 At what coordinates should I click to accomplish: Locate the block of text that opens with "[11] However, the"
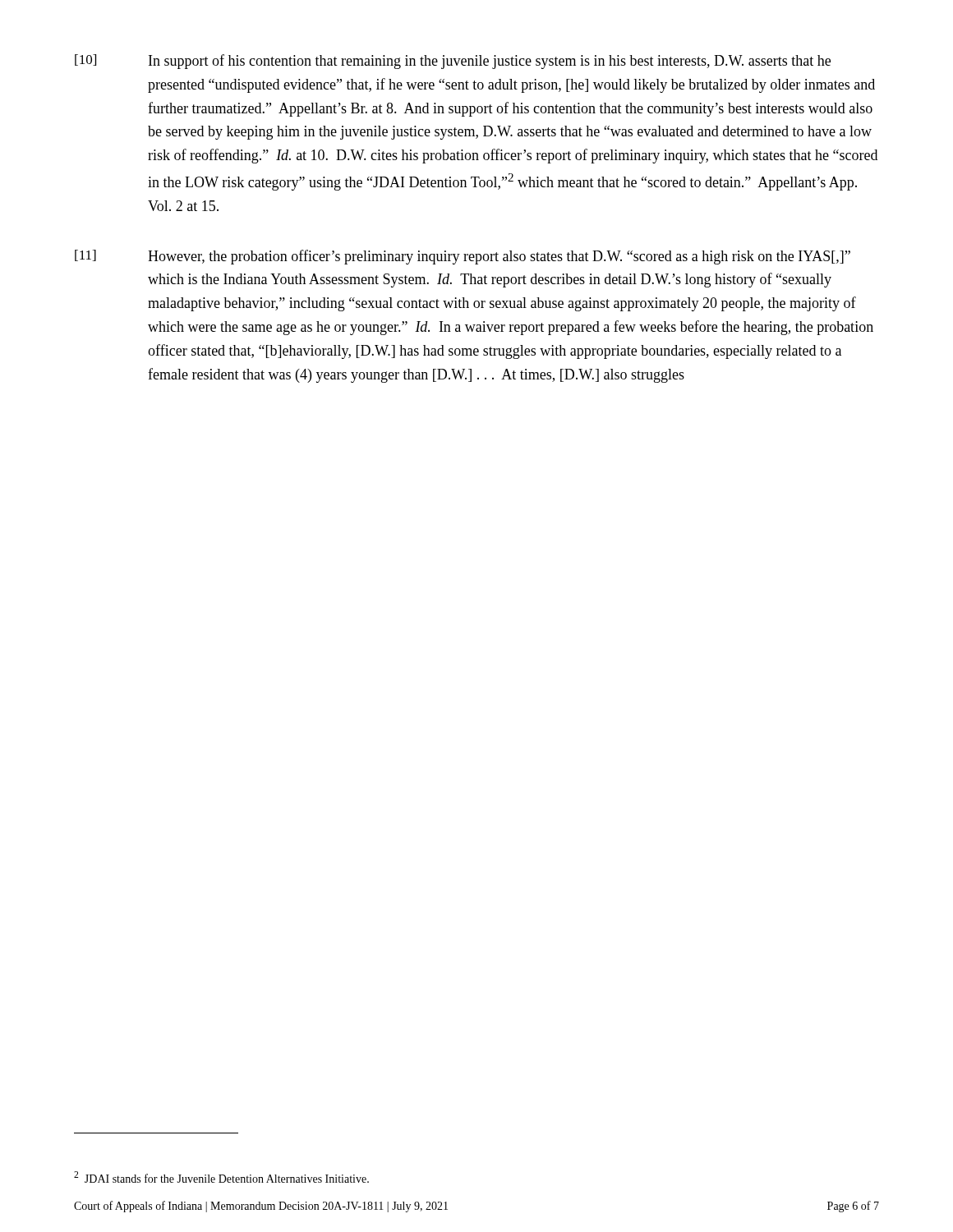coord(476,315)
